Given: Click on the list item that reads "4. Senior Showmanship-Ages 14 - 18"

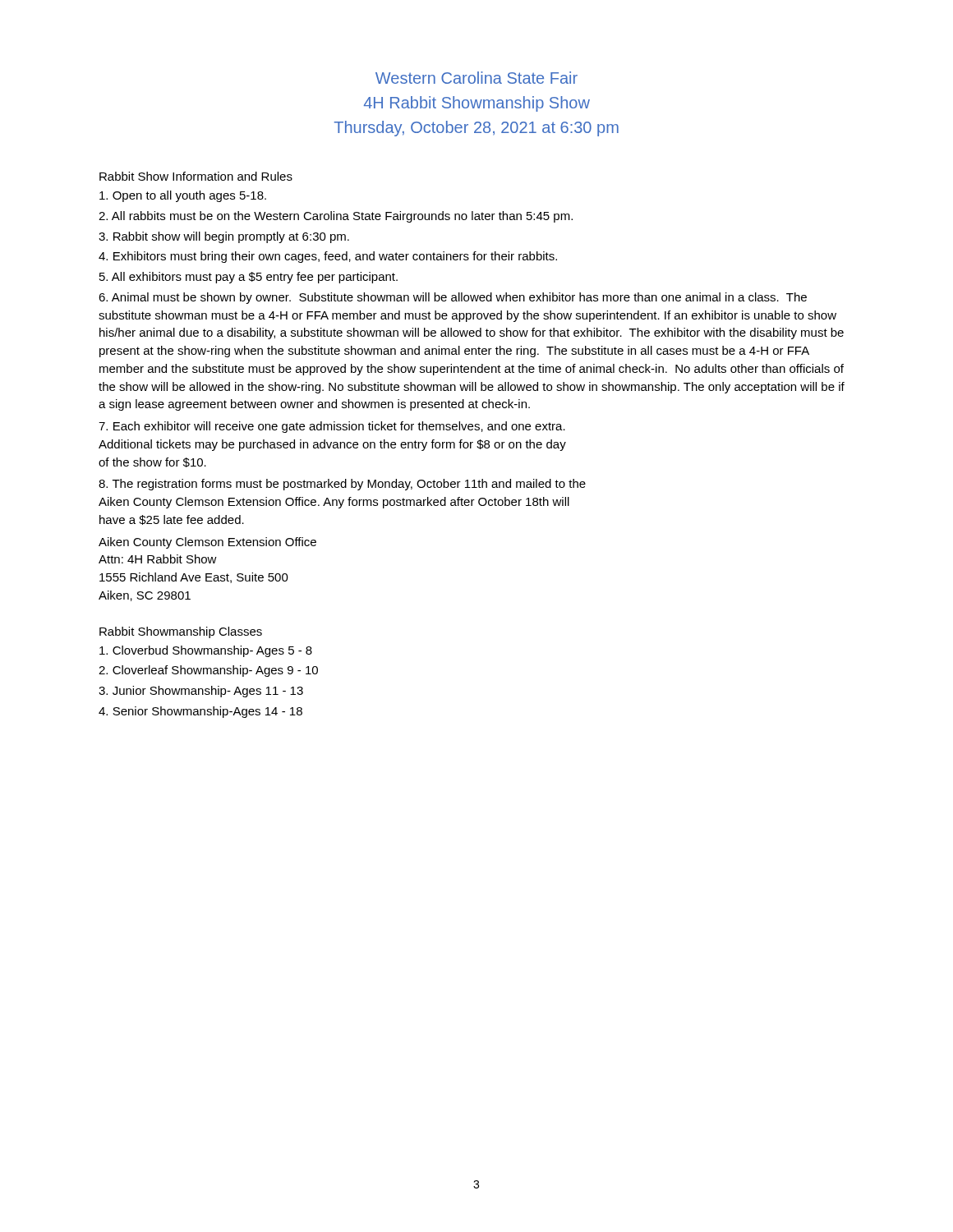Looking at the screenshot, I should point(201,711).
